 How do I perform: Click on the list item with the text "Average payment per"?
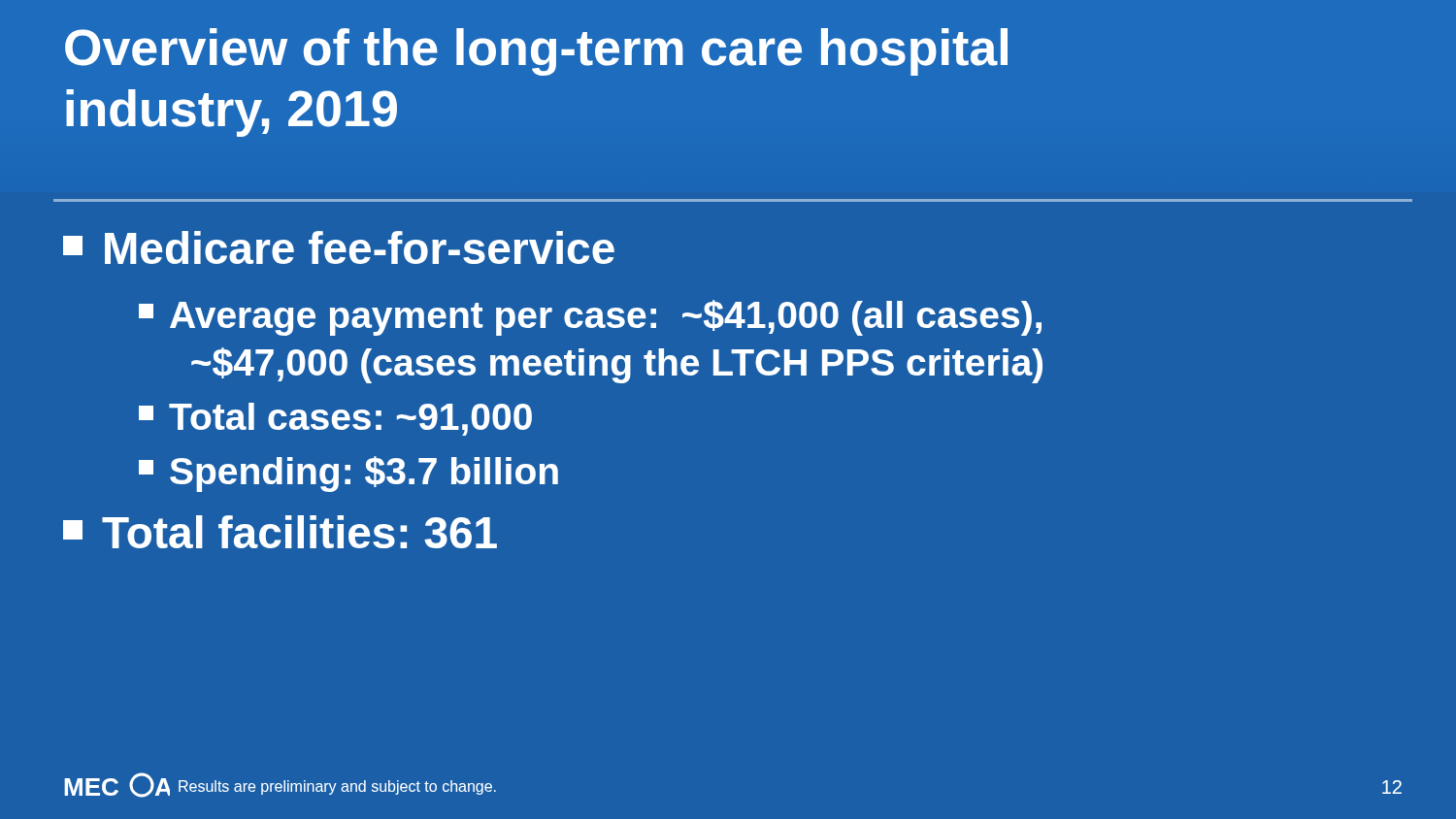592,339
